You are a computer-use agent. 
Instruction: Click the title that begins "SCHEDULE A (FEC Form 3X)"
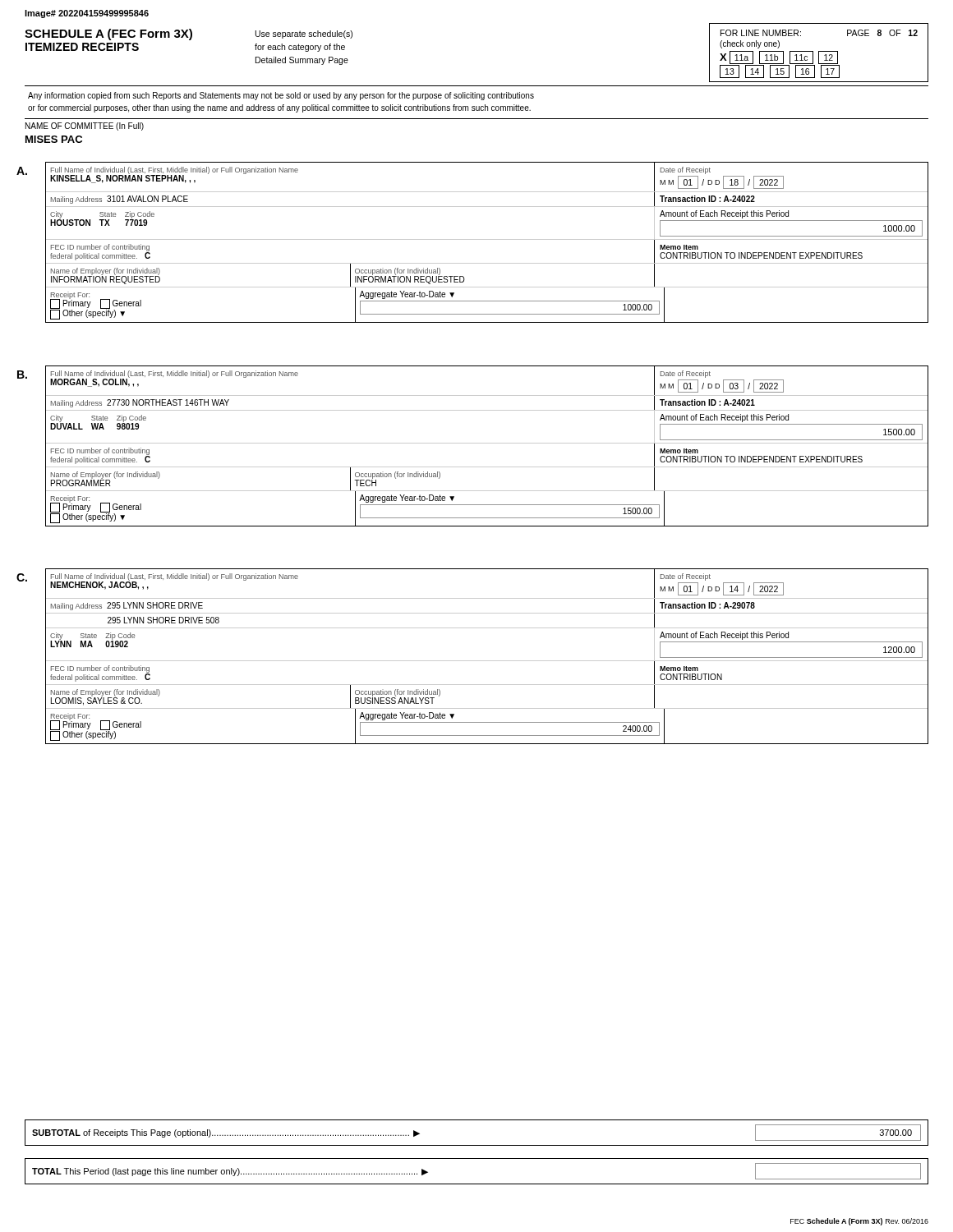tap(109, 40)
